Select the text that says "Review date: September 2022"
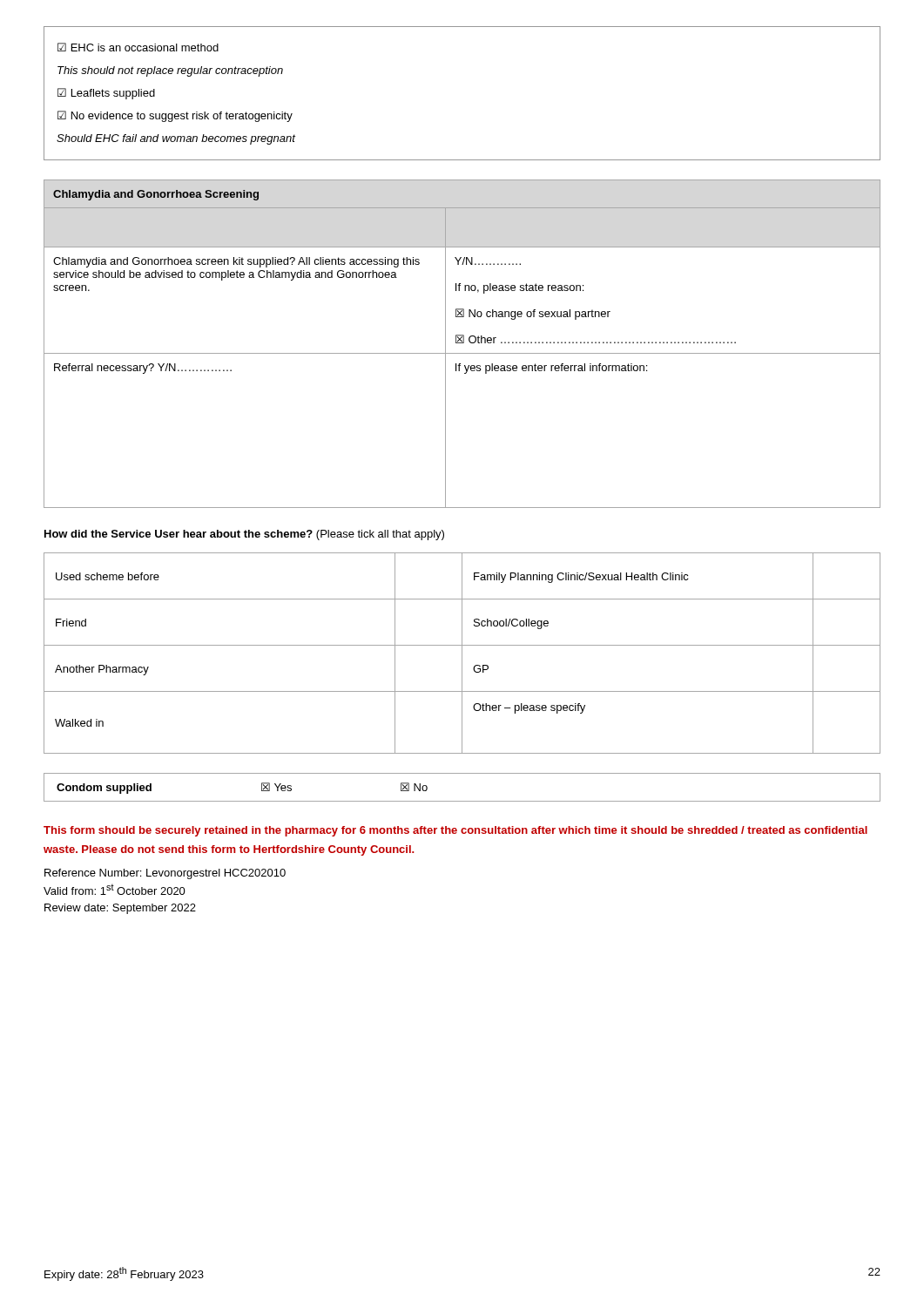Screen dimensions: 1307x924 click(120, 907)
